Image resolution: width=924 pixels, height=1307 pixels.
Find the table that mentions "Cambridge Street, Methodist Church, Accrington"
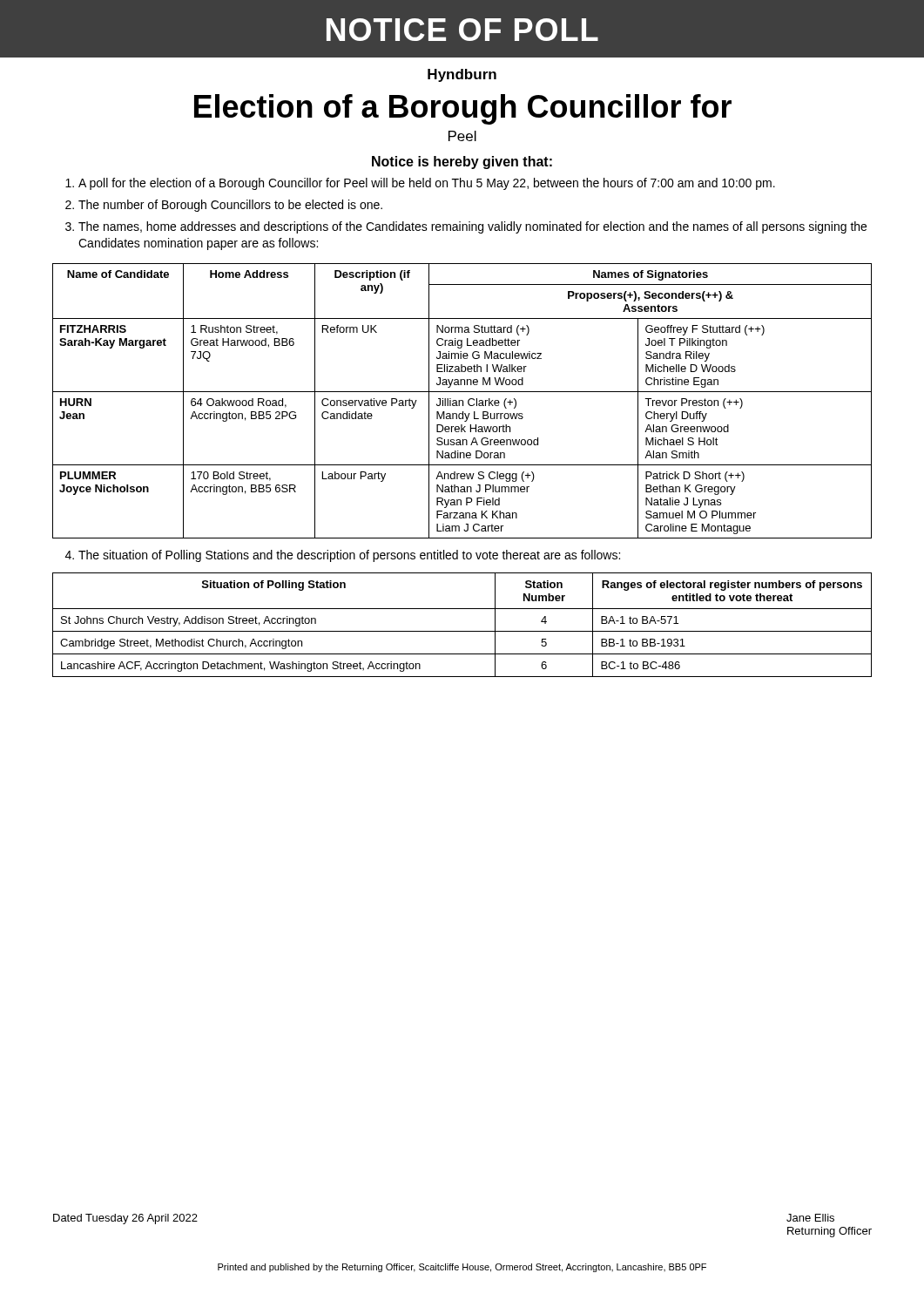coord(462,625)
